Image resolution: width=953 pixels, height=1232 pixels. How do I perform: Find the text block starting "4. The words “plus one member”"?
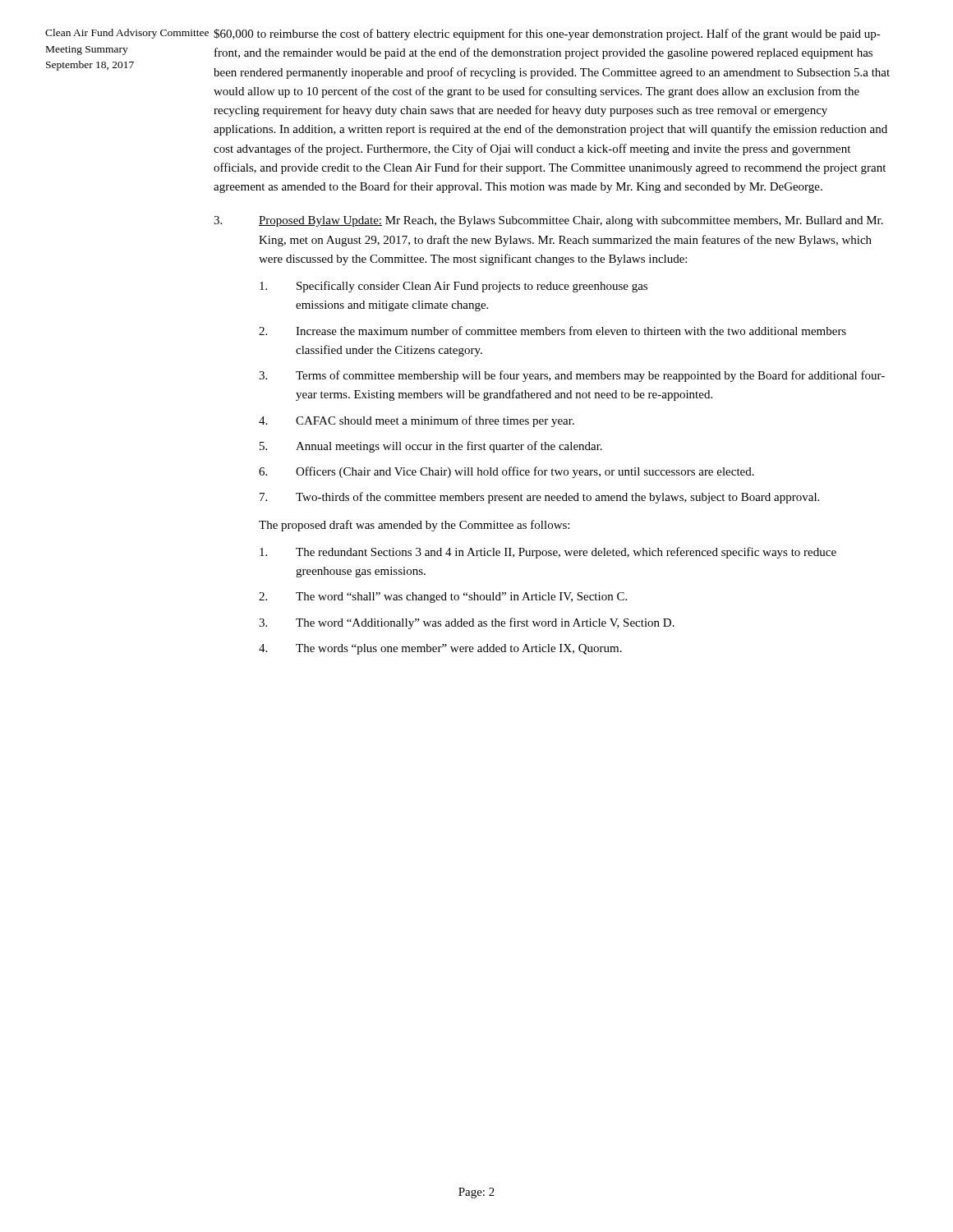(575, 648)
